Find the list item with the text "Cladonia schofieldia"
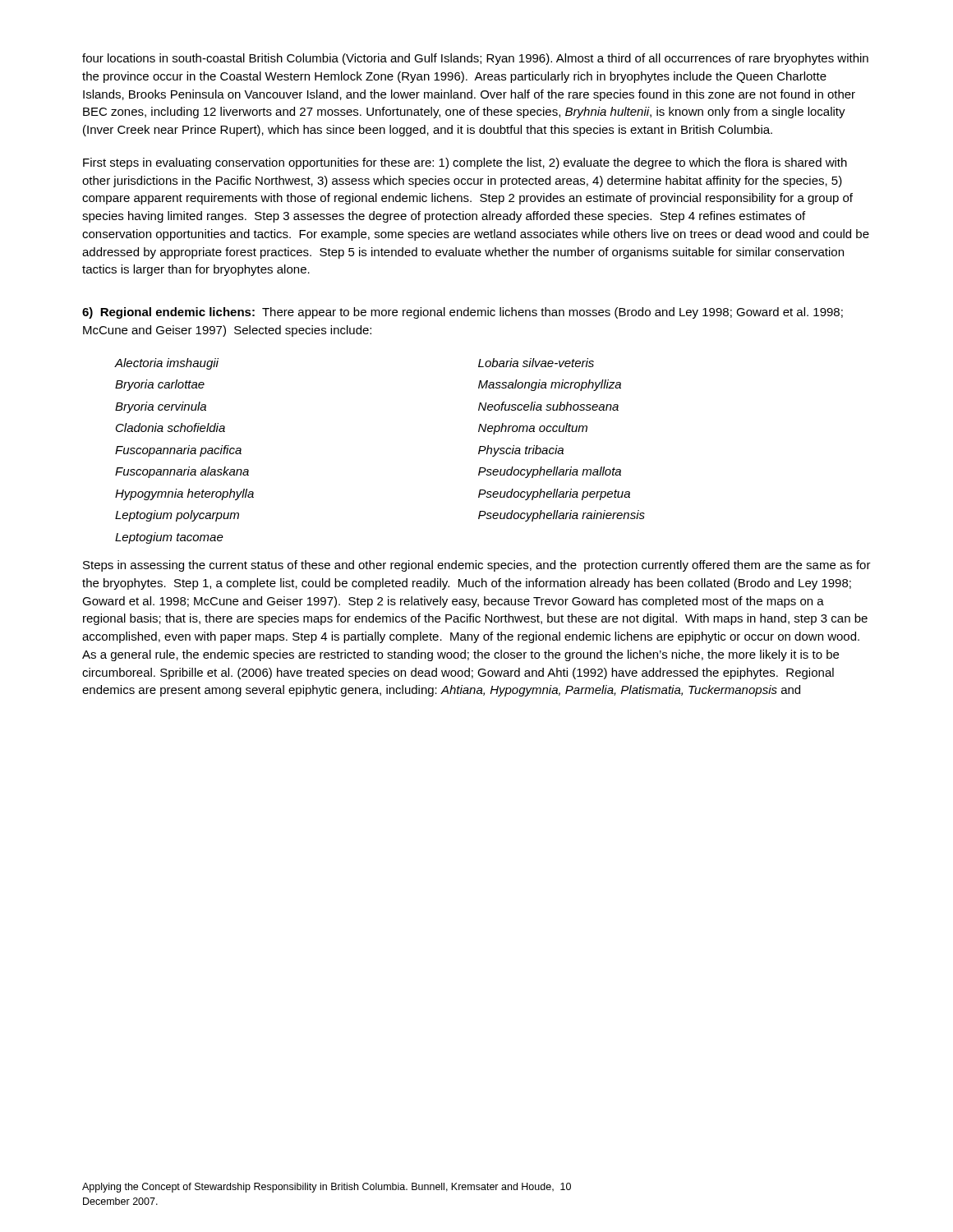The image size is (953, 1232). click(170, 428)
